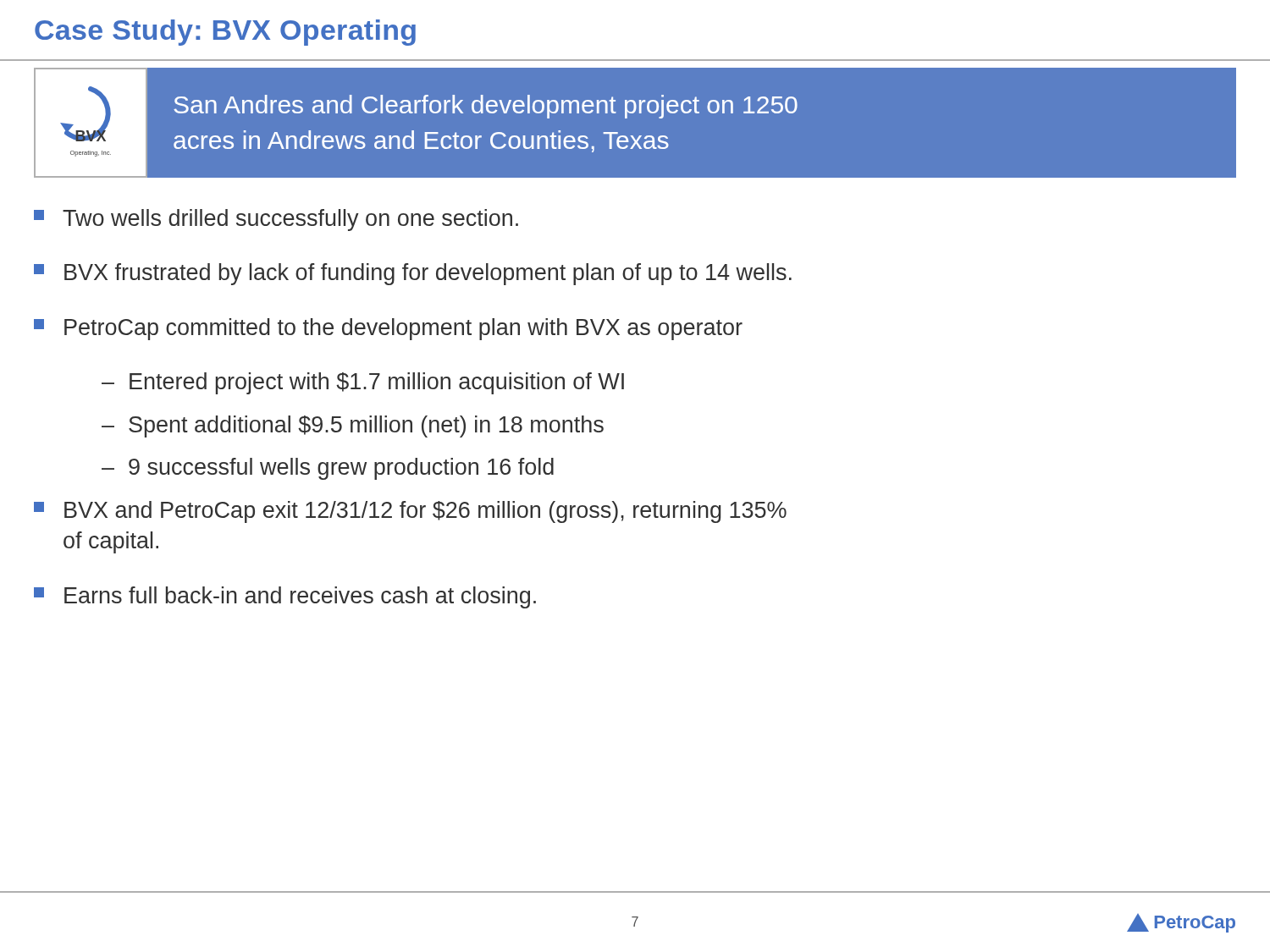This screenshot has height=952, width=1270.
Task: Find the list item with the text "Two wells drilled successfully on one"
Action: (x=276, y=220)
